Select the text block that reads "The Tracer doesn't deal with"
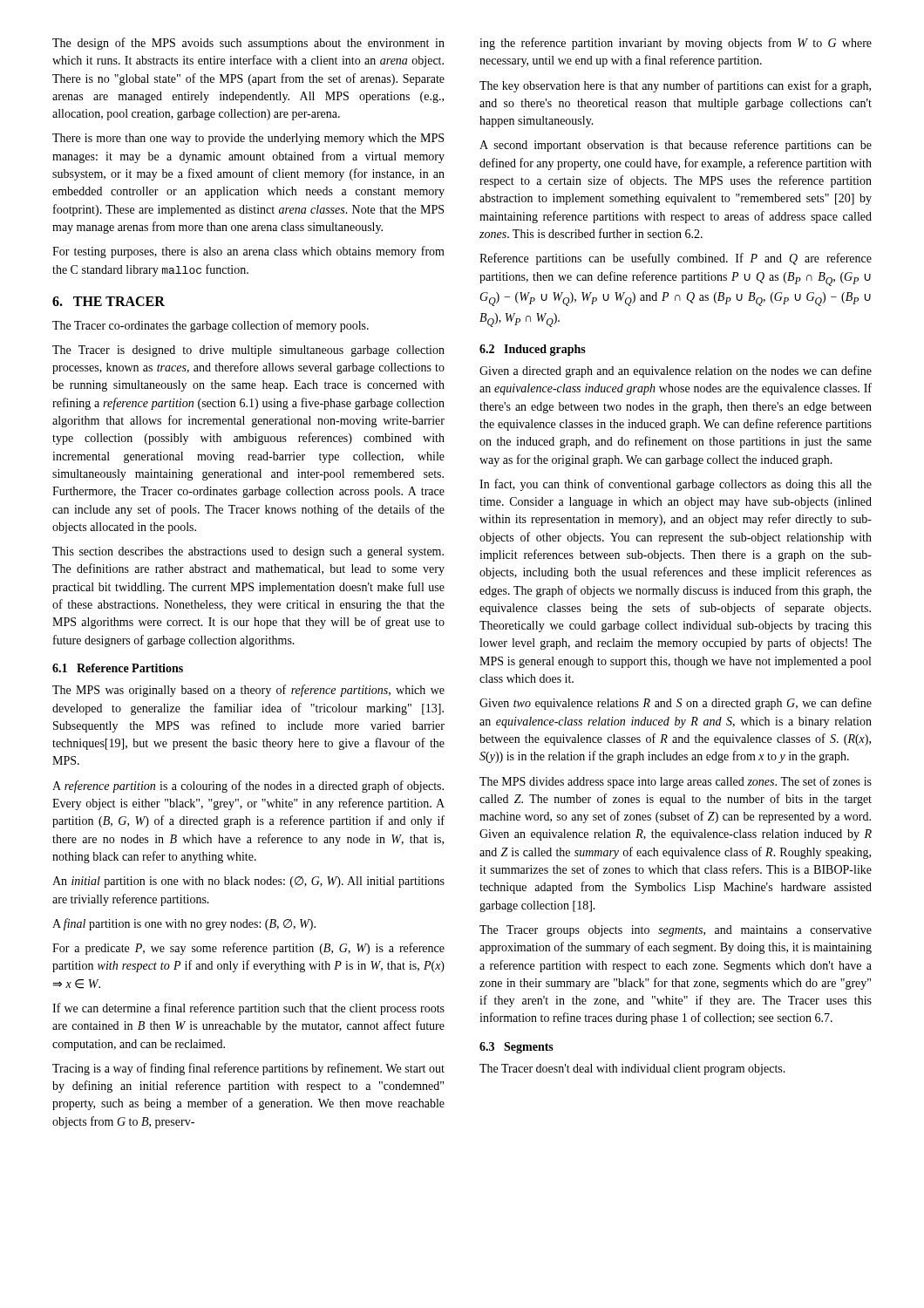The image size is (924, 1308). (676, 1069)
